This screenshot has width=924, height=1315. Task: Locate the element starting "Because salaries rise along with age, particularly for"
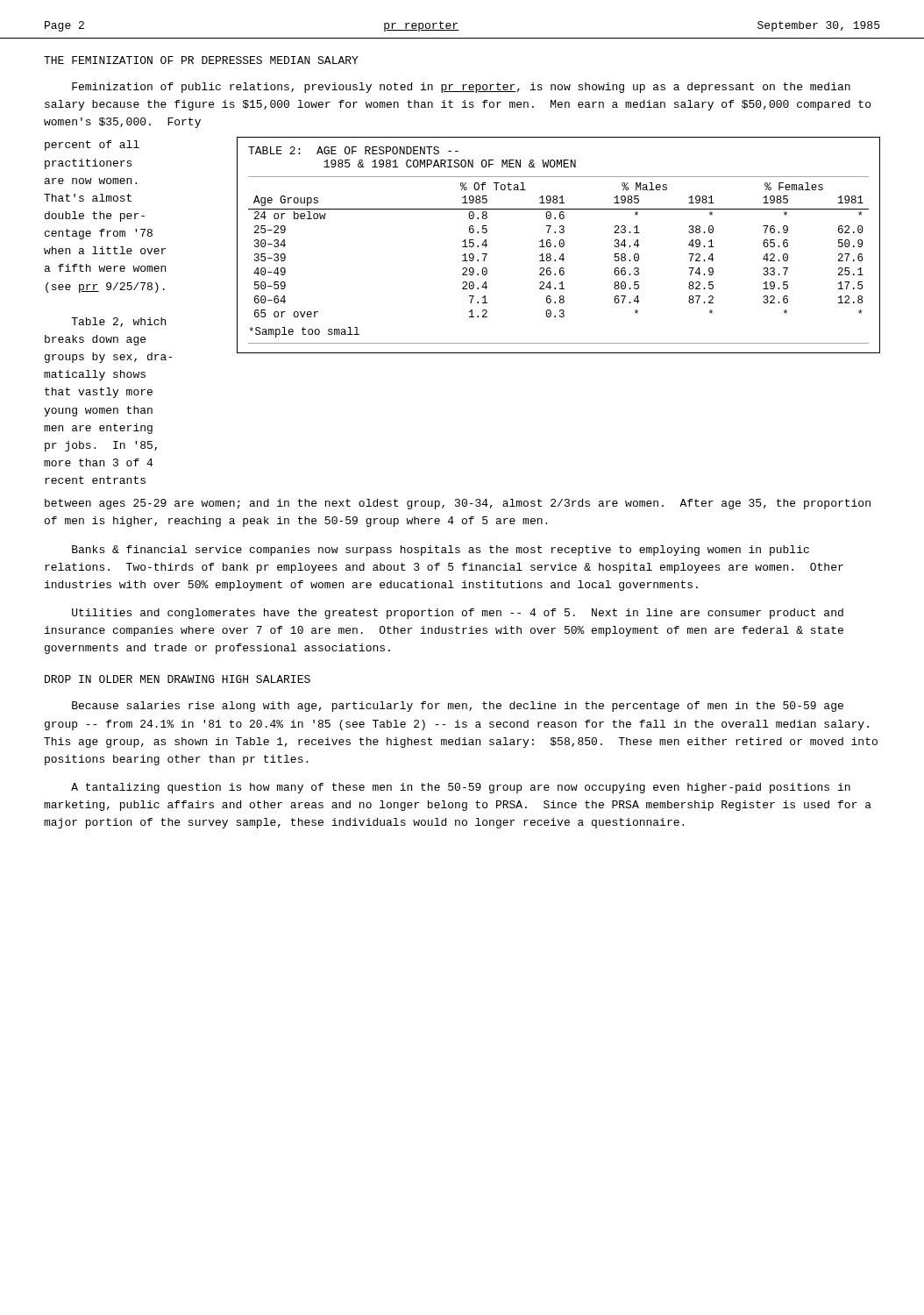point(461,733)
